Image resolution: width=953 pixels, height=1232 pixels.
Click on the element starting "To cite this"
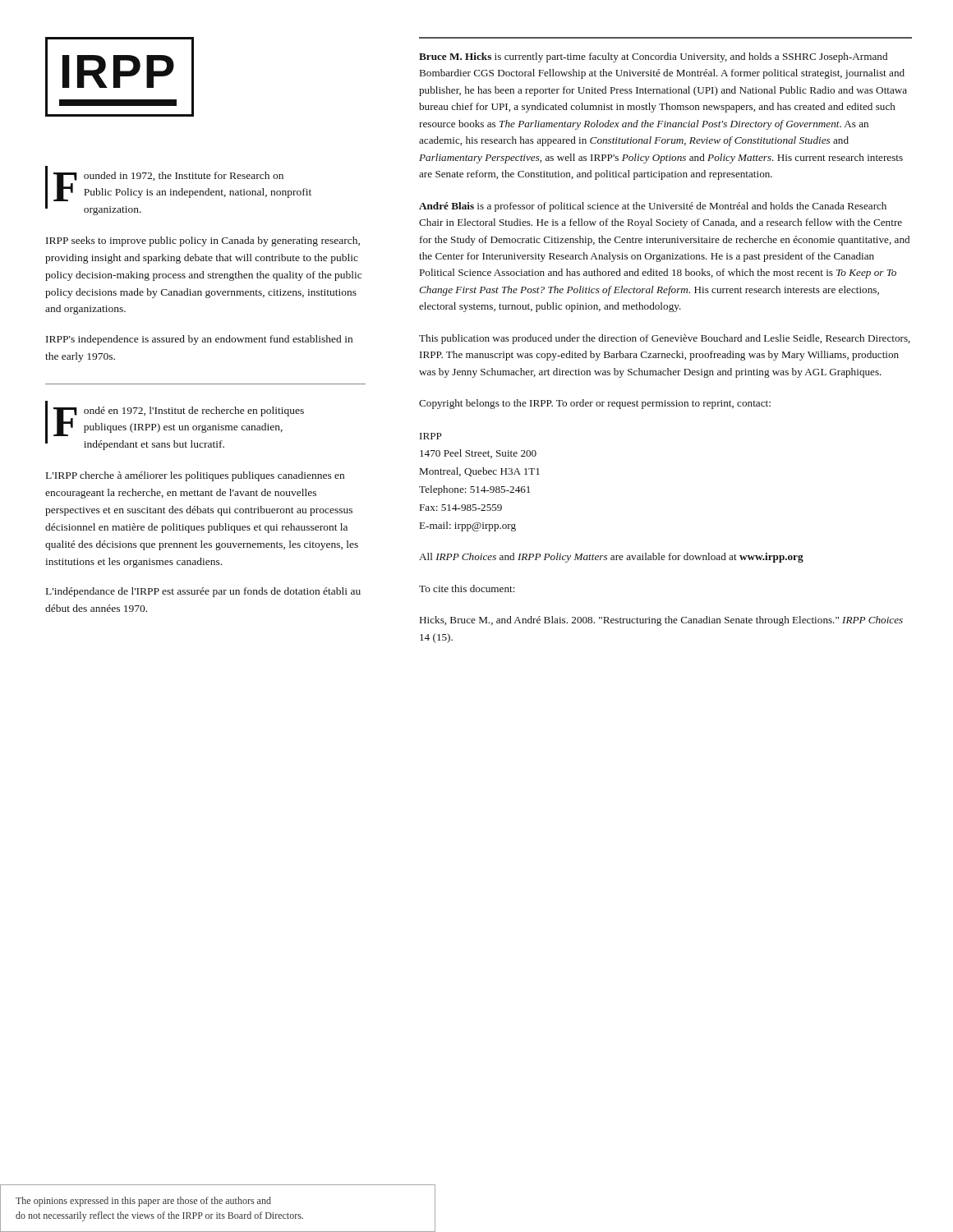(467, 588)
